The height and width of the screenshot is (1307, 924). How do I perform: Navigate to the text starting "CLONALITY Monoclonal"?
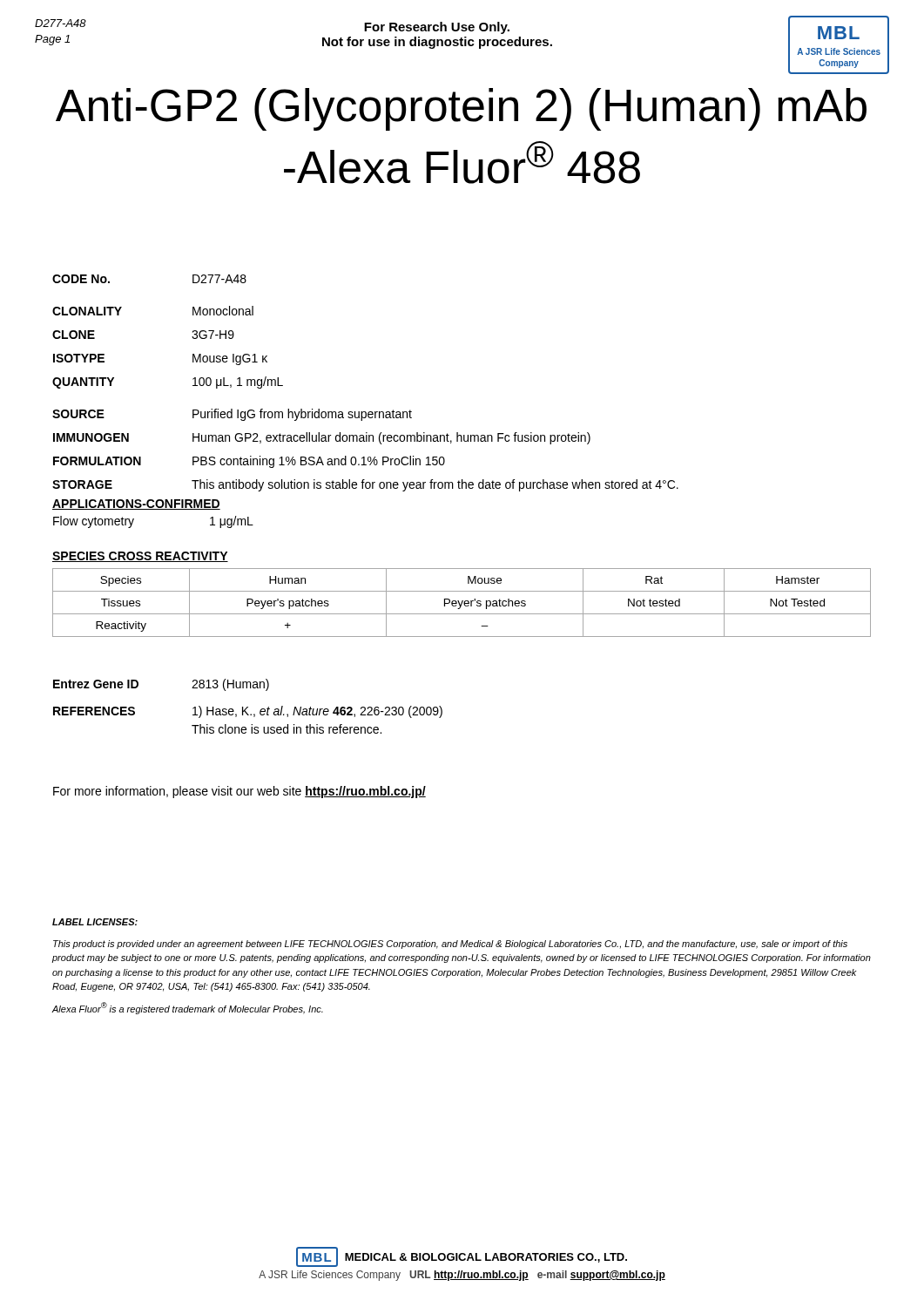click(82, 311)
